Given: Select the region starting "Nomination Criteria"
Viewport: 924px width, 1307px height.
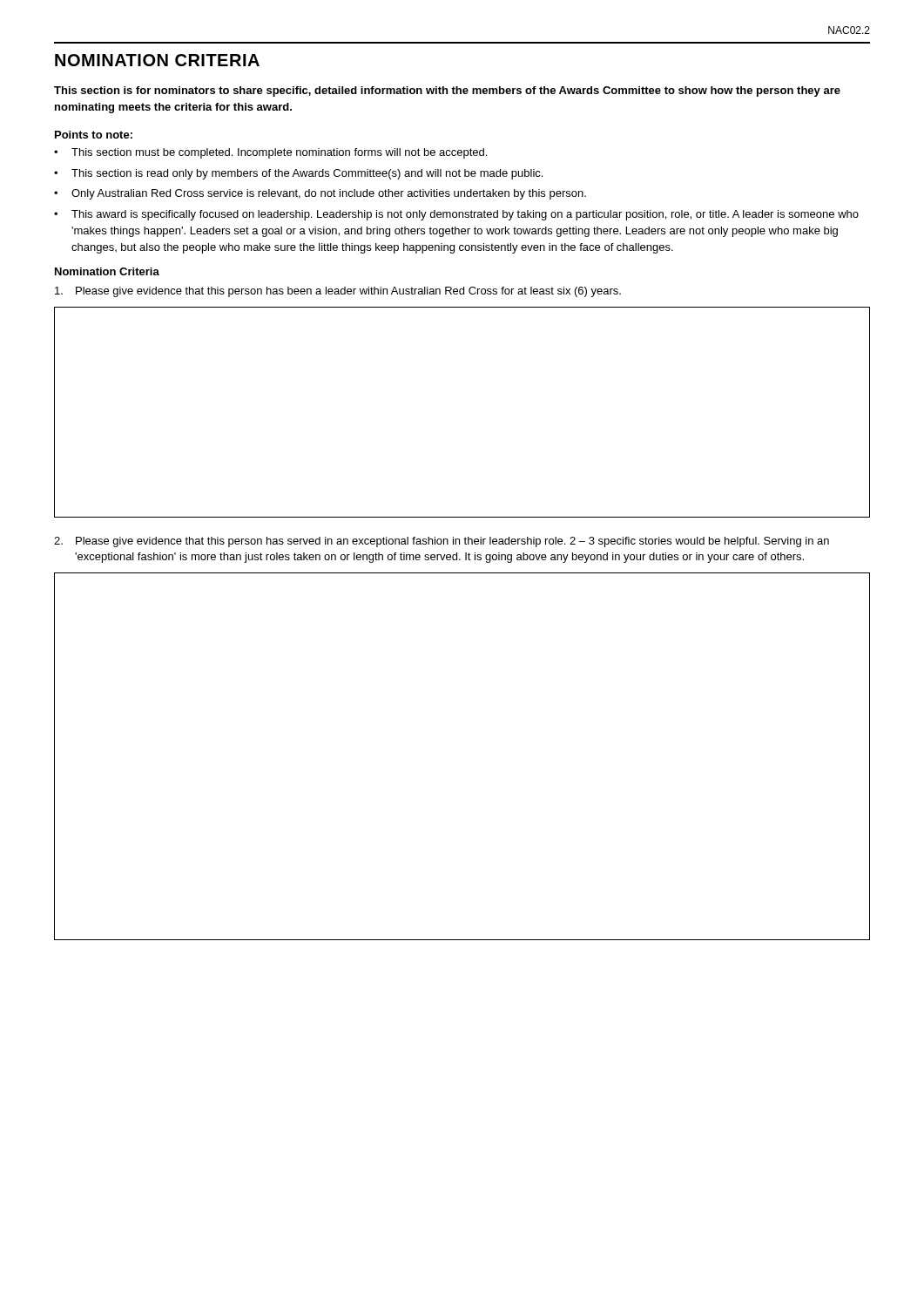Looking at the screenshot, I should tap(106, 271).
